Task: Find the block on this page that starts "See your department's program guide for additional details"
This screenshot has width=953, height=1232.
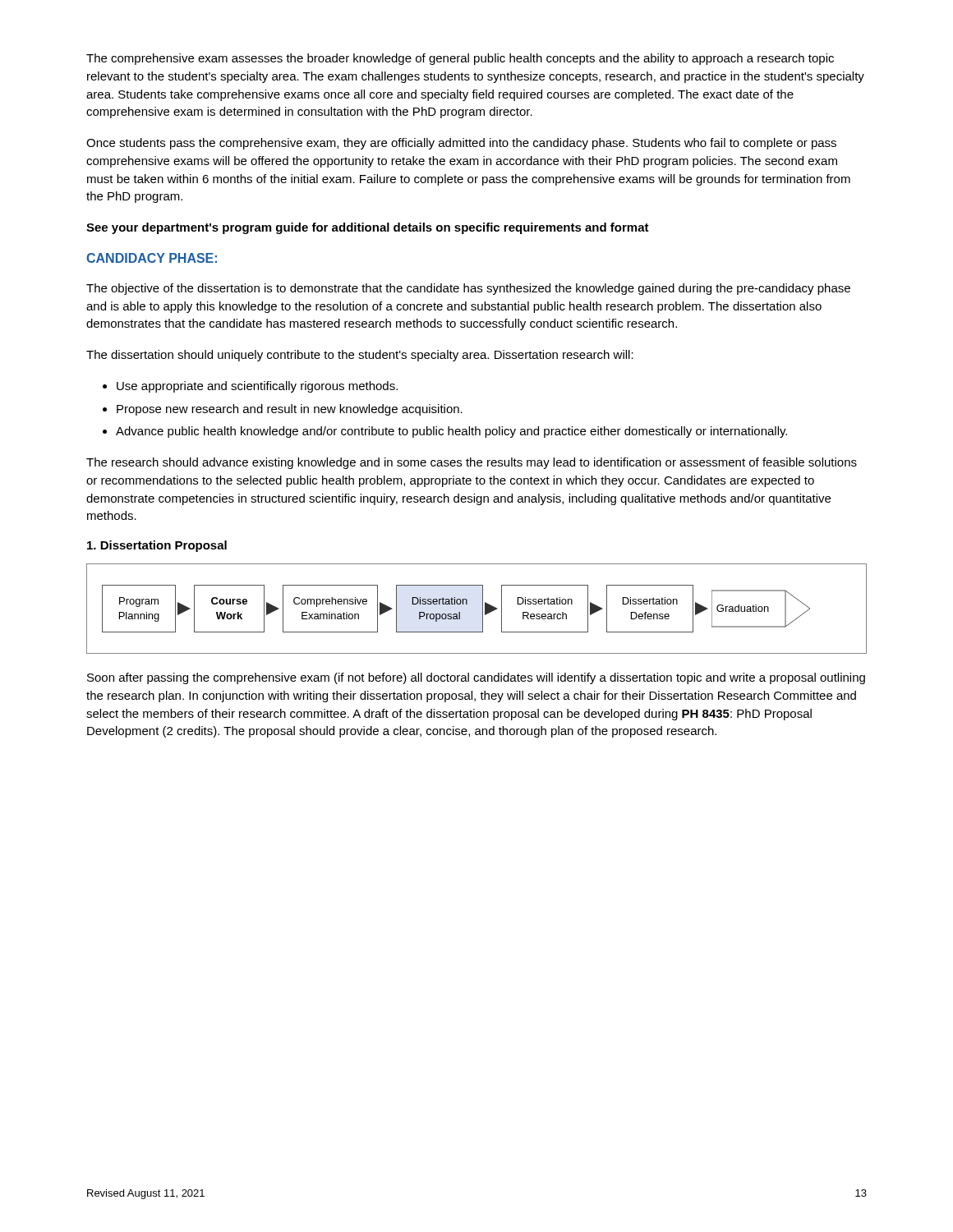Action: pos(367,227)
